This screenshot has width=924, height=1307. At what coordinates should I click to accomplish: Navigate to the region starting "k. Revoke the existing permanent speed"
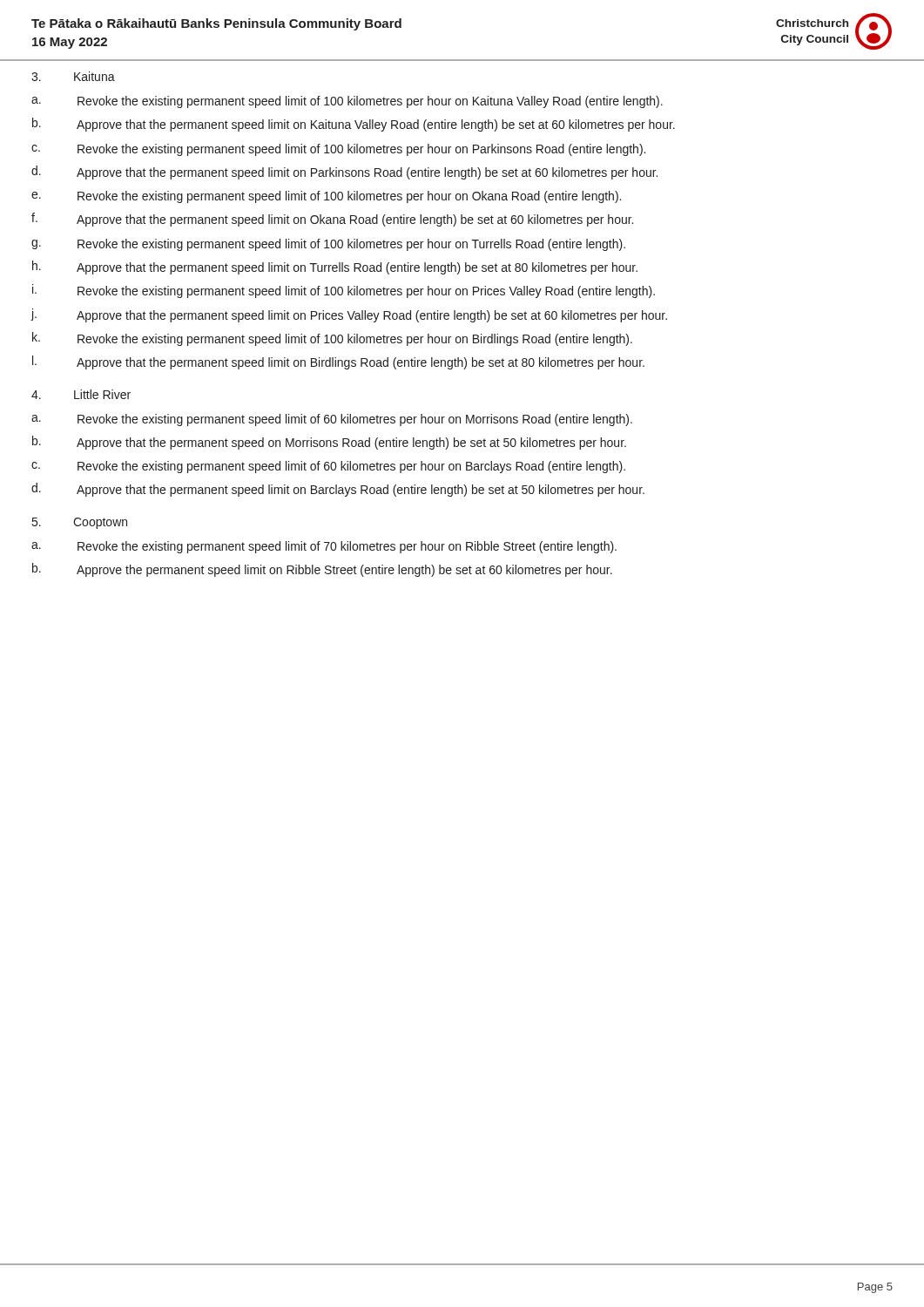click(x=462, y=339)
